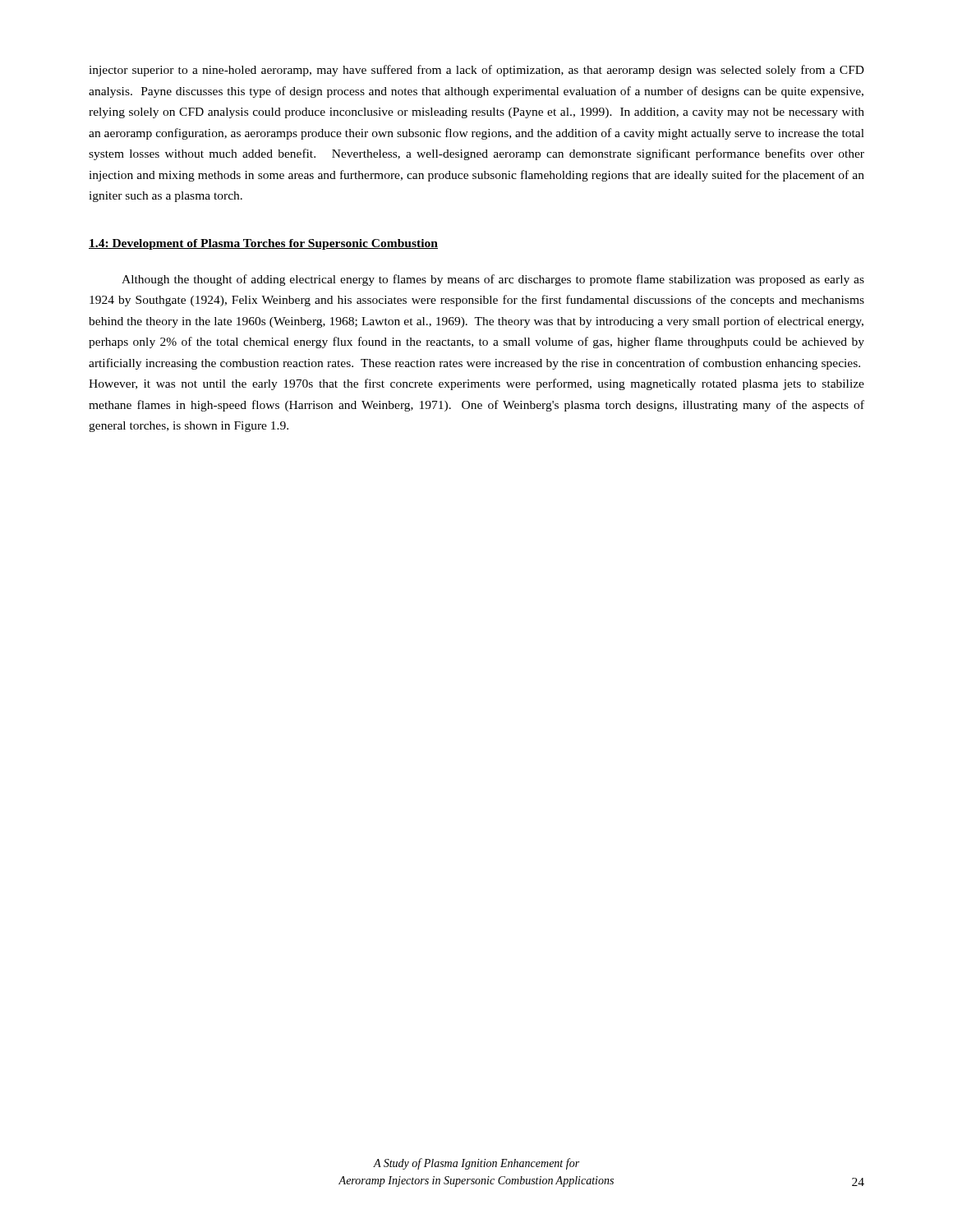Find the section header on this page that starts "1.4: Development of Plasma Torches for"
Viewport: 953px width, 1232px height.
coord(263,243)
